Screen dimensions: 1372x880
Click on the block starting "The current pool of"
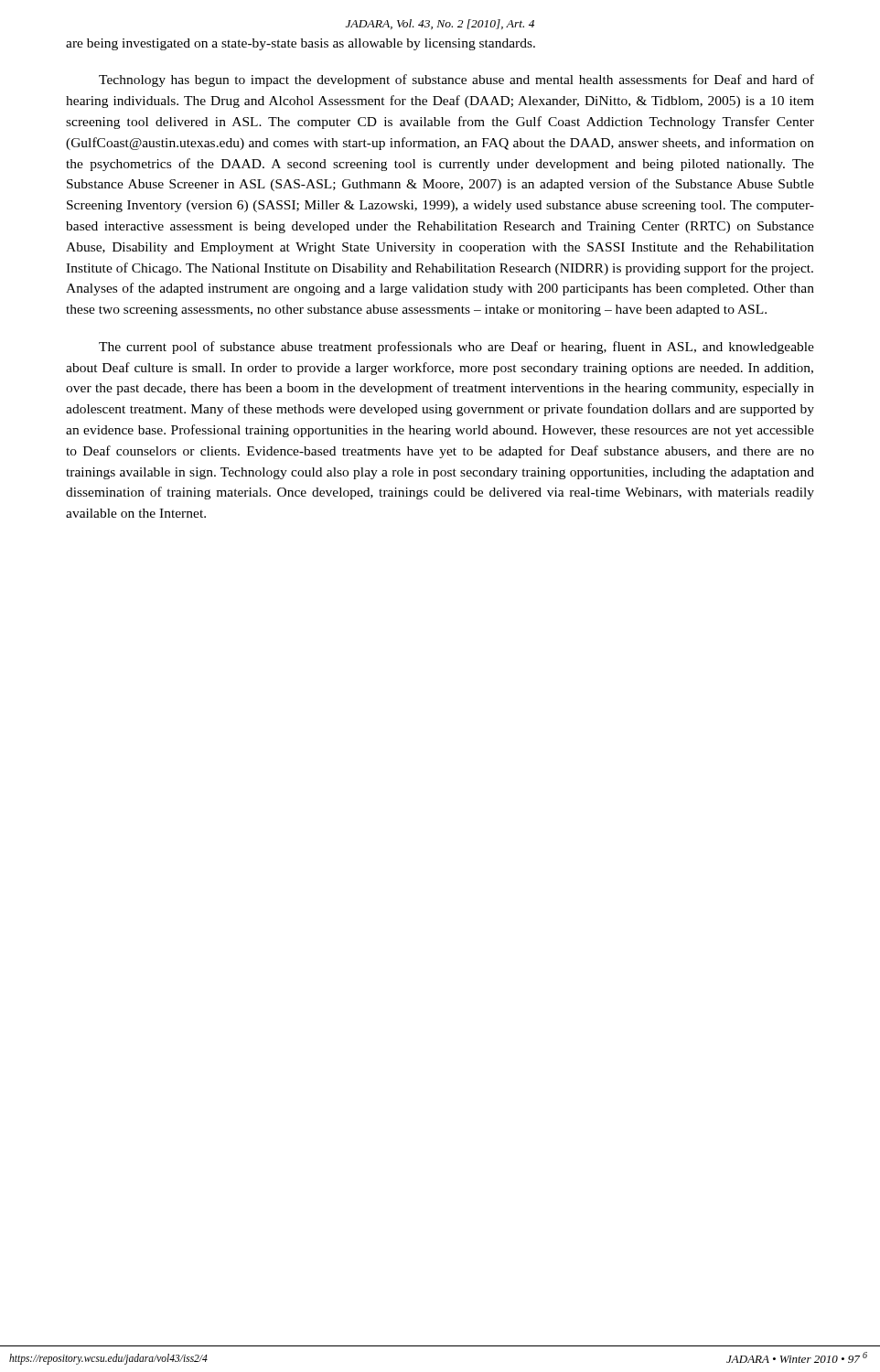pos(440,429)
